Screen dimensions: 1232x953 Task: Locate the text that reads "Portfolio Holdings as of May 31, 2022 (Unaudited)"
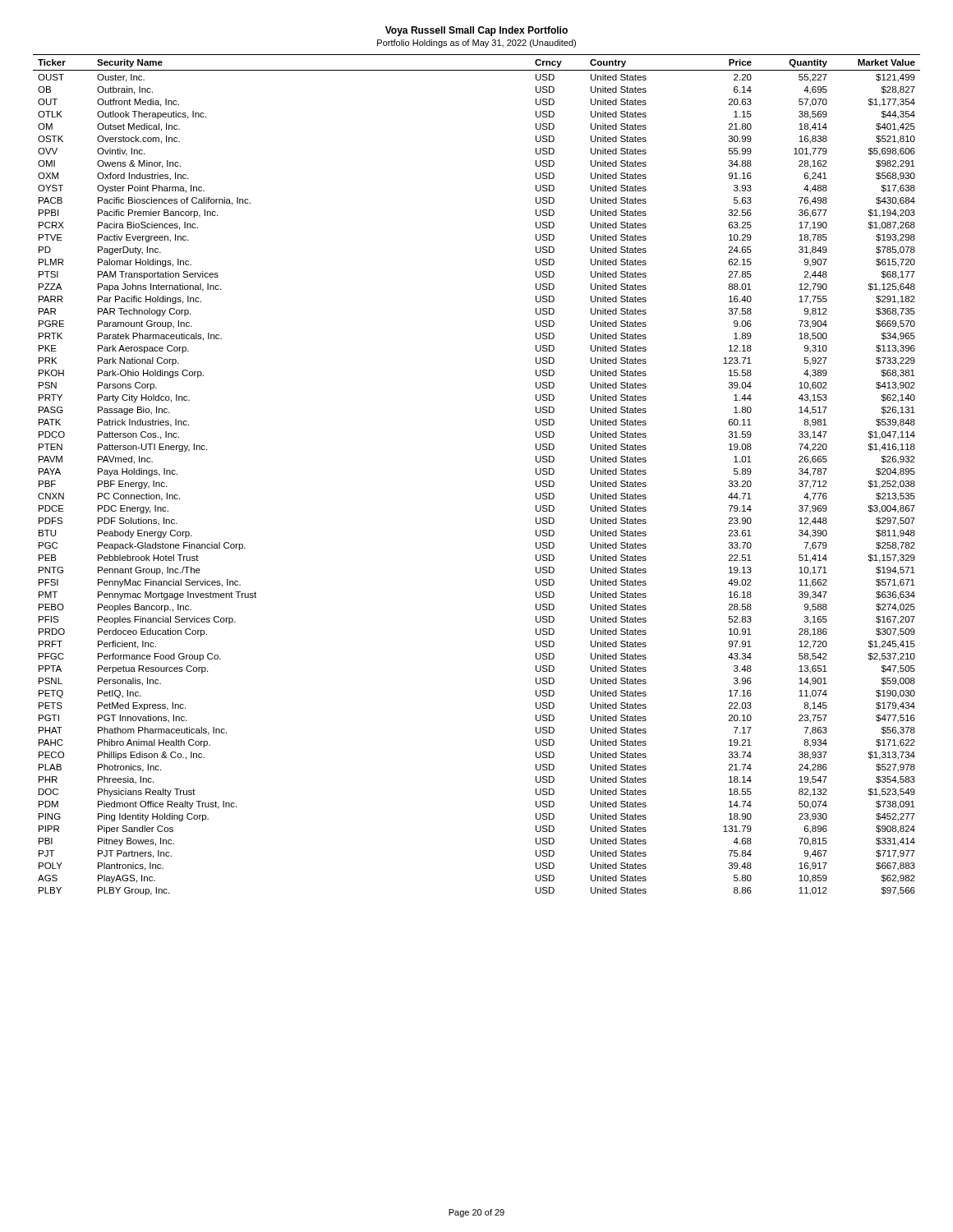(x=476, y=43)
